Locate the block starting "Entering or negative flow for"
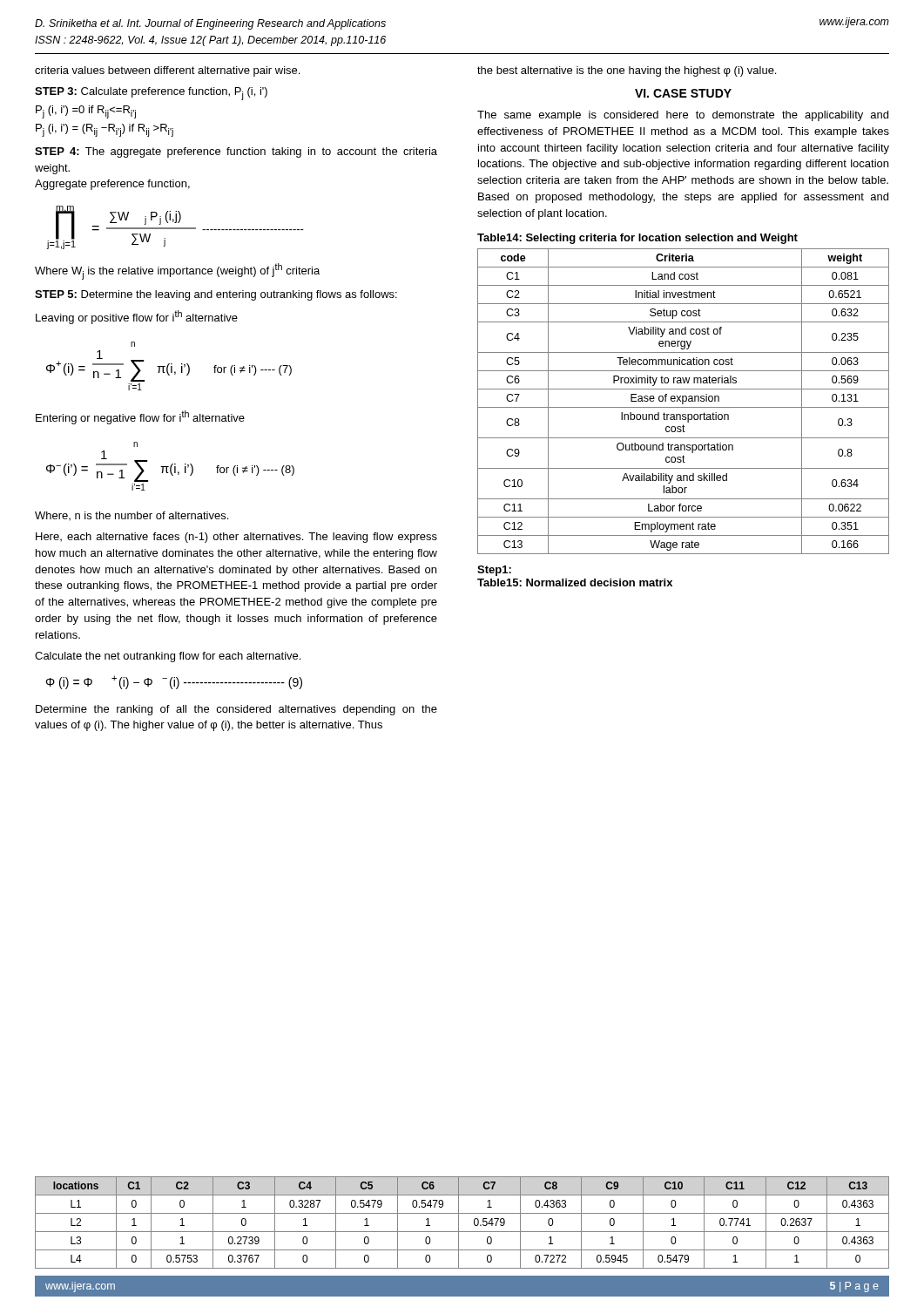The width and height of the screenshot is (924, 1307). tap(140, 417)
